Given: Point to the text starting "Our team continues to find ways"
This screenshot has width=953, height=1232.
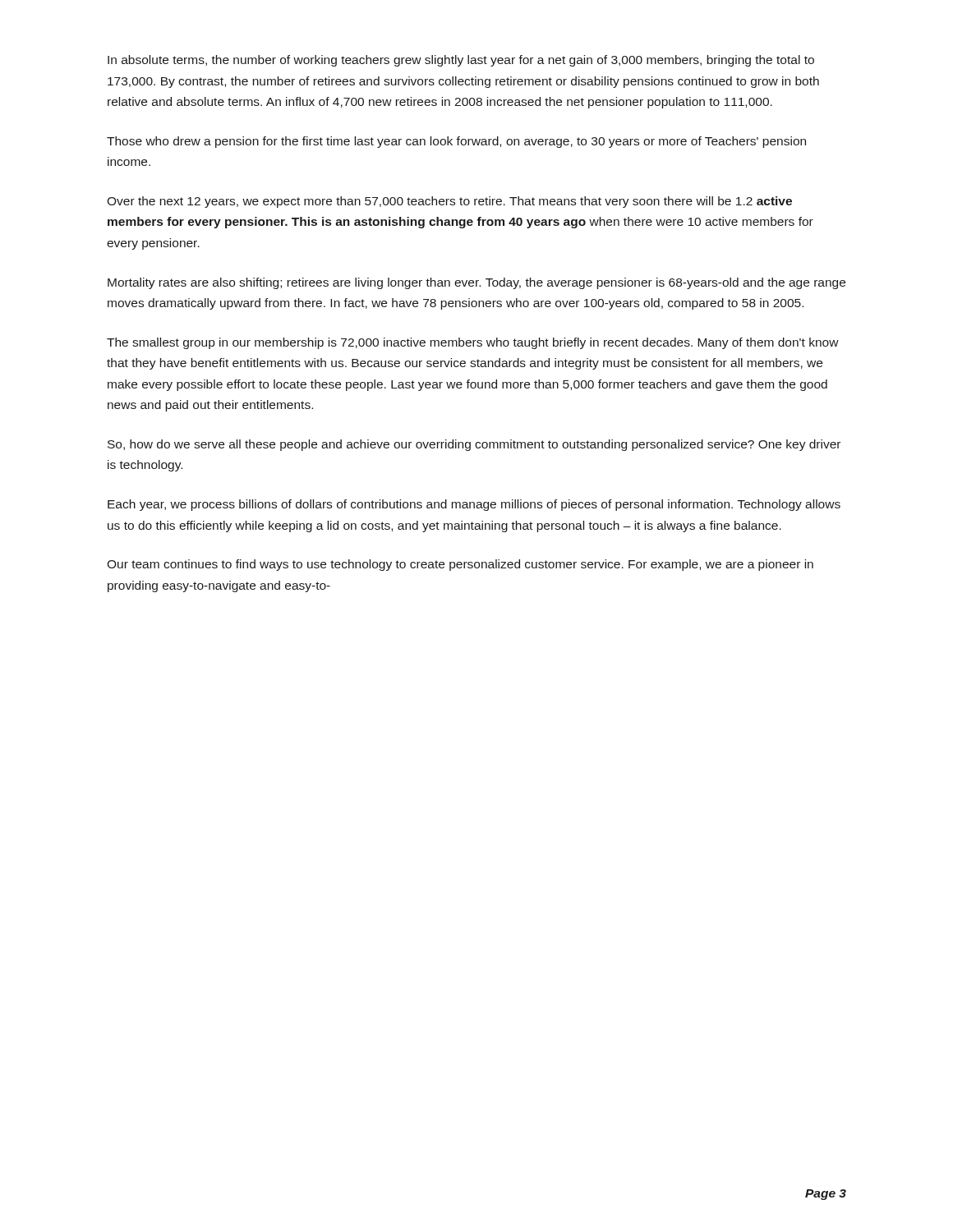Looking at the screenshot, I should [460, 574].
